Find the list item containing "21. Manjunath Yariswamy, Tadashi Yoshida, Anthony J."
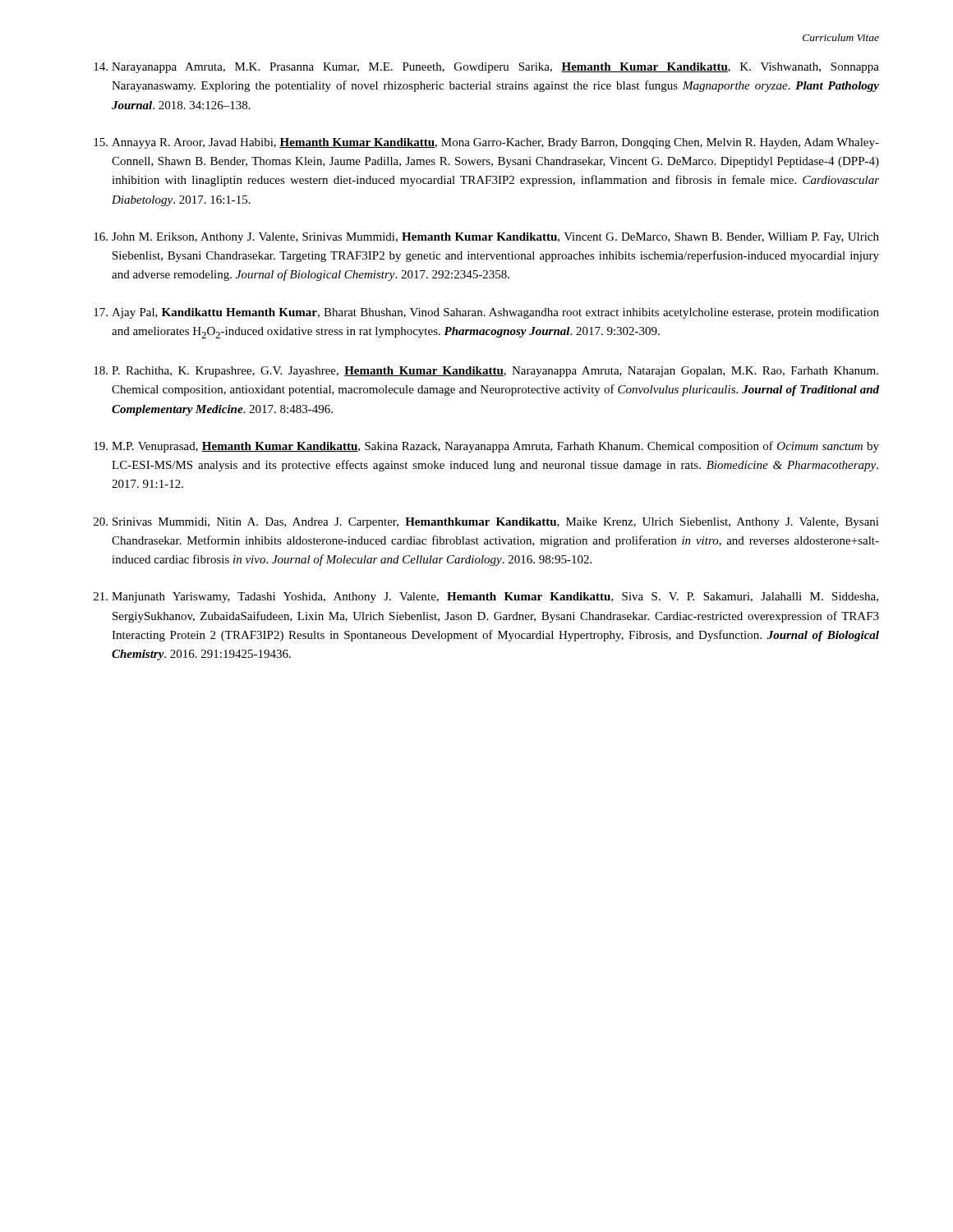953x1232 pixels. (x=476, y=626)
